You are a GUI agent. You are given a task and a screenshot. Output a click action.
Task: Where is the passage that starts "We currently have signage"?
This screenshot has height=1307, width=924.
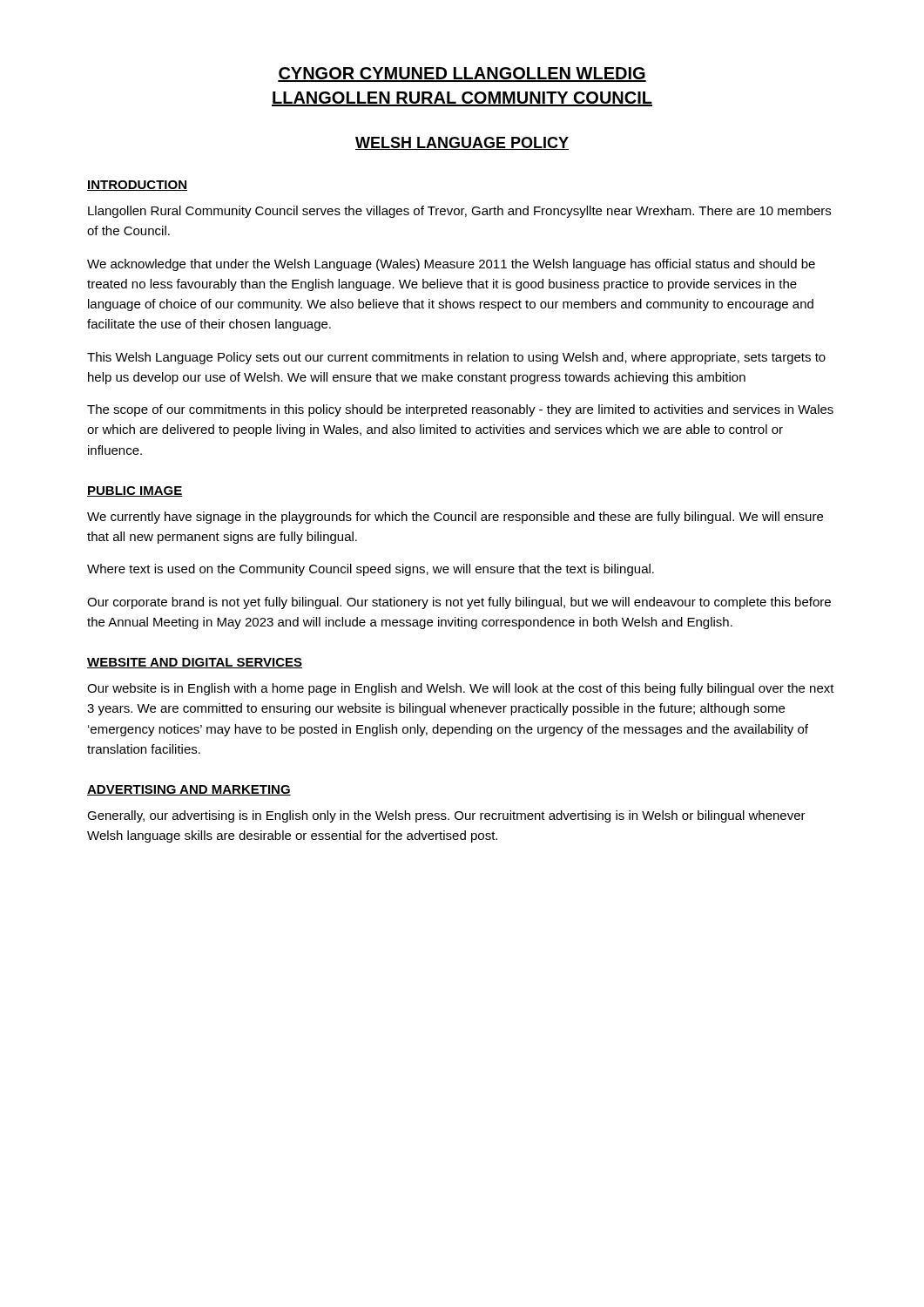455,526
